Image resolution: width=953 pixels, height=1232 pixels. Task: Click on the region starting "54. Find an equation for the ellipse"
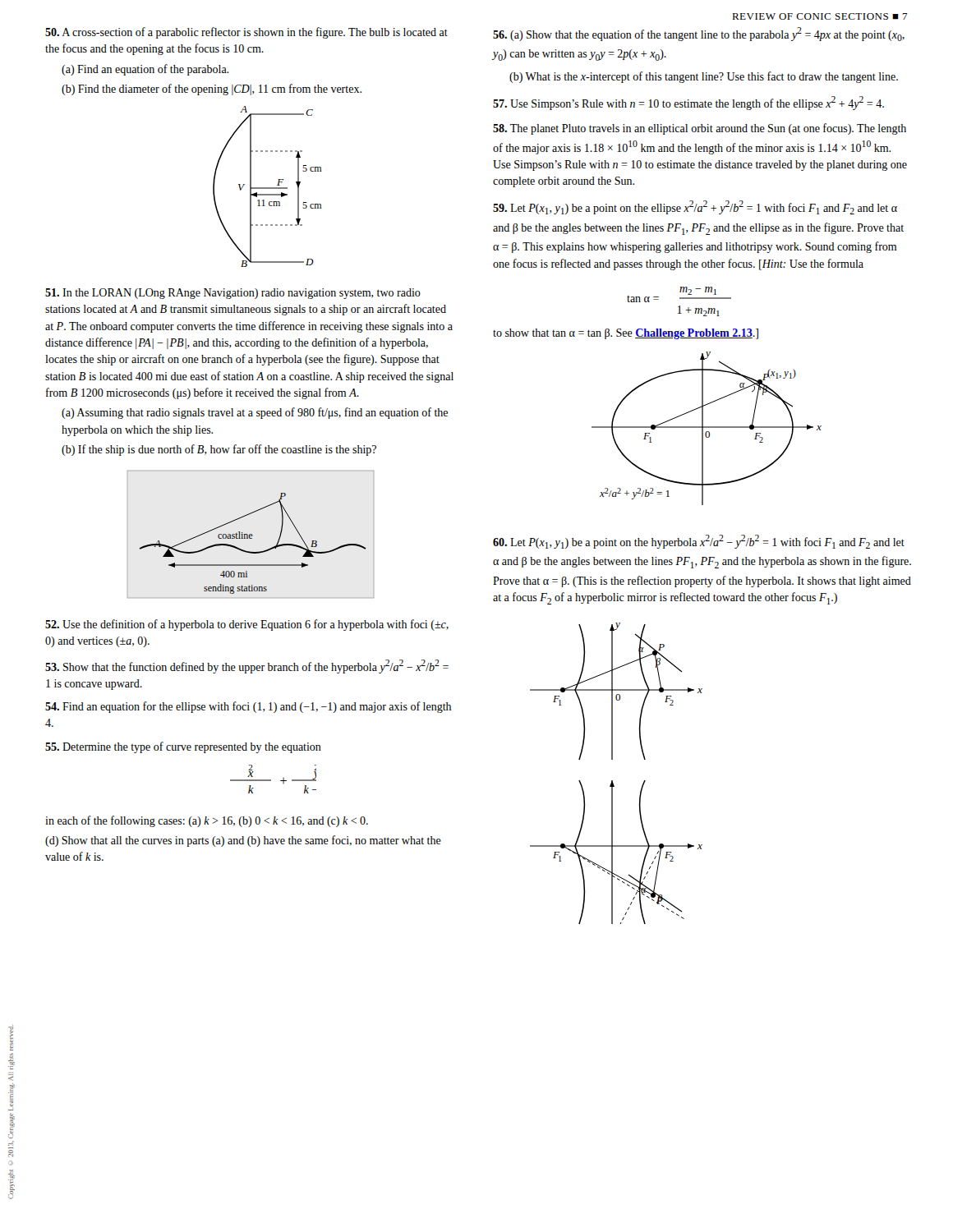pos(251,716)
